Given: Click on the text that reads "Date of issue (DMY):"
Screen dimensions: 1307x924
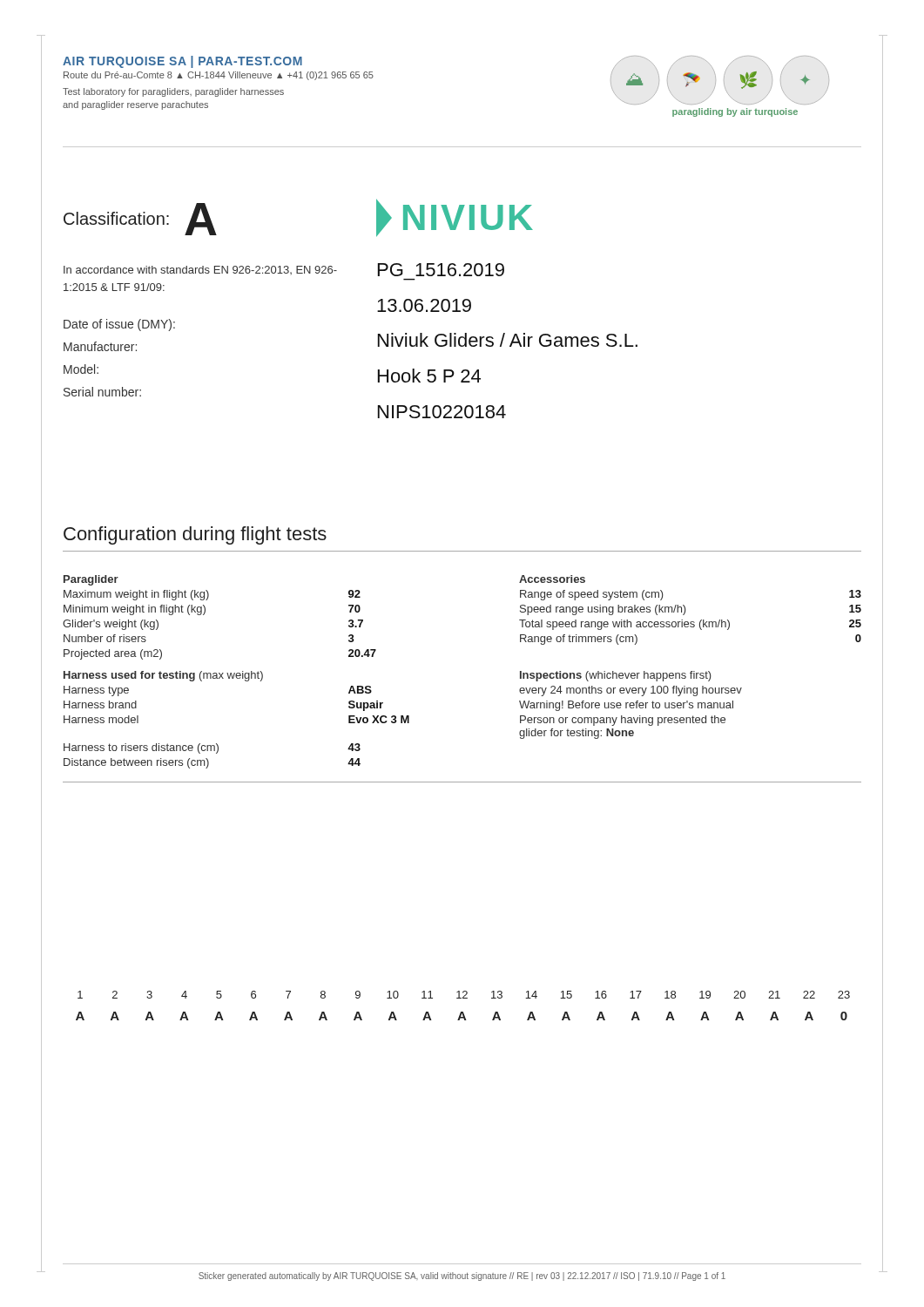Looking at the screenshot, I should point(119,324).
